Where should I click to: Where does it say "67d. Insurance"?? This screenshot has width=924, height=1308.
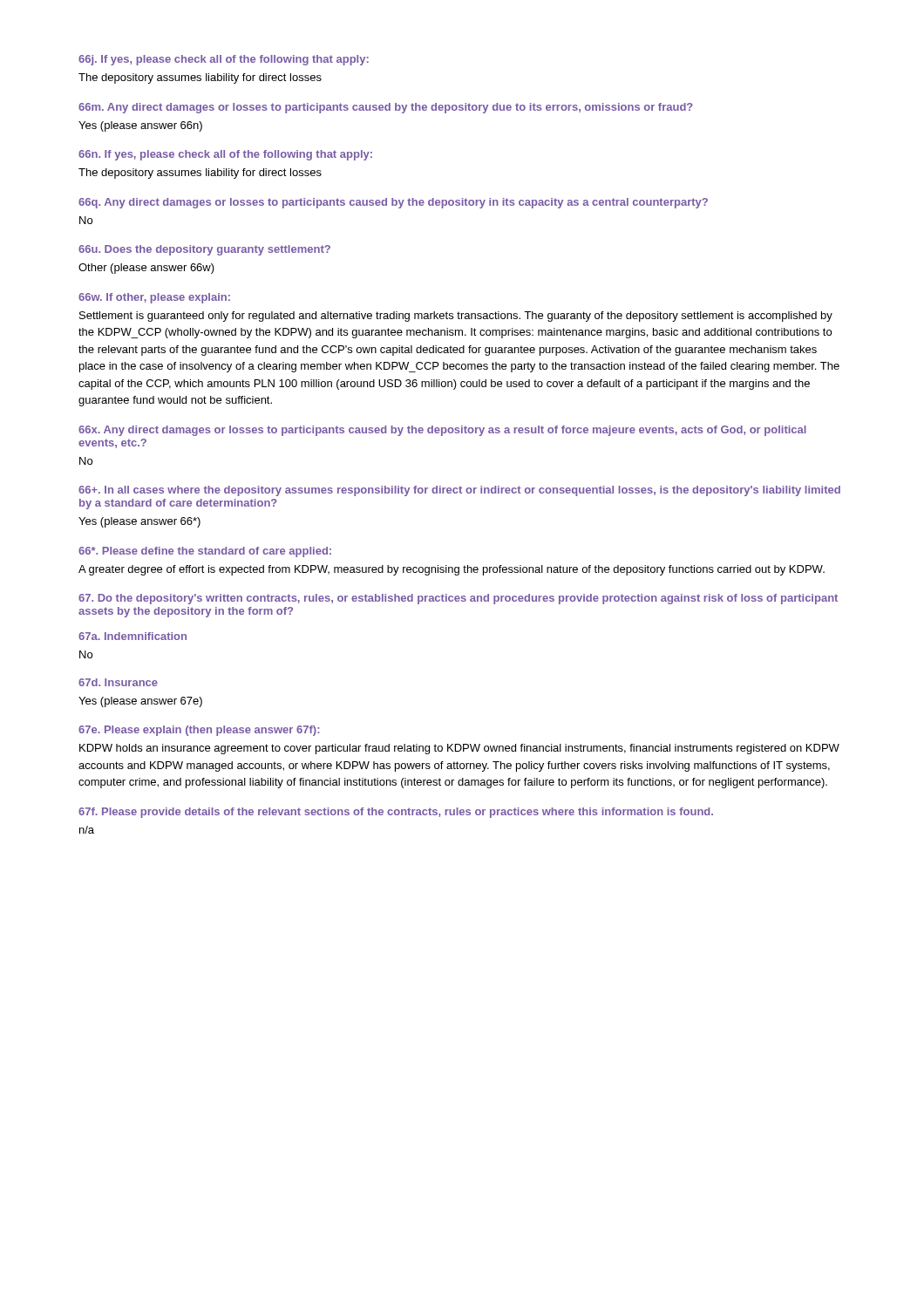point(118,682)
